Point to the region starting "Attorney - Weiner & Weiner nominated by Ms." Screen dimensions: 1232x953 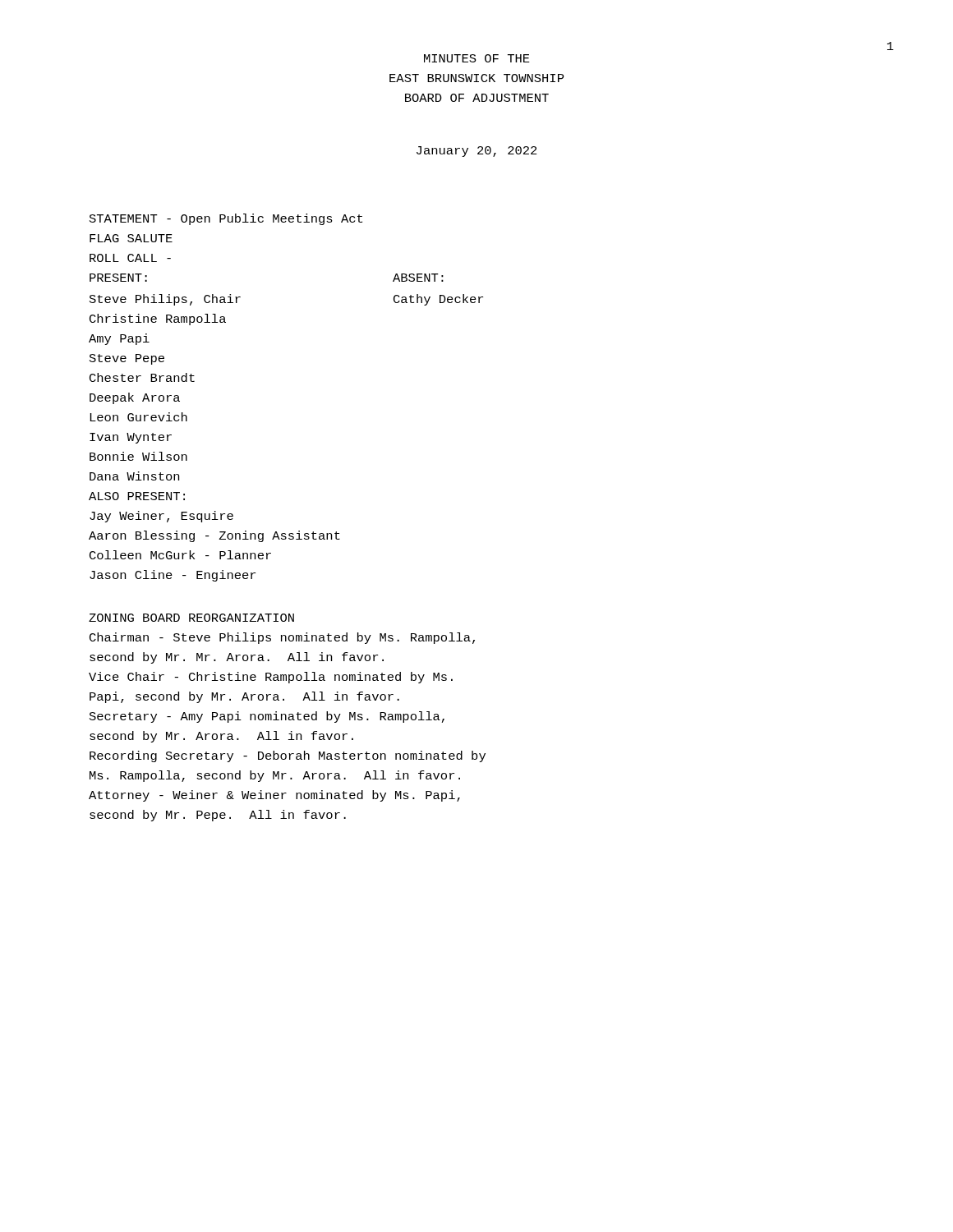(x=276, y=806)
